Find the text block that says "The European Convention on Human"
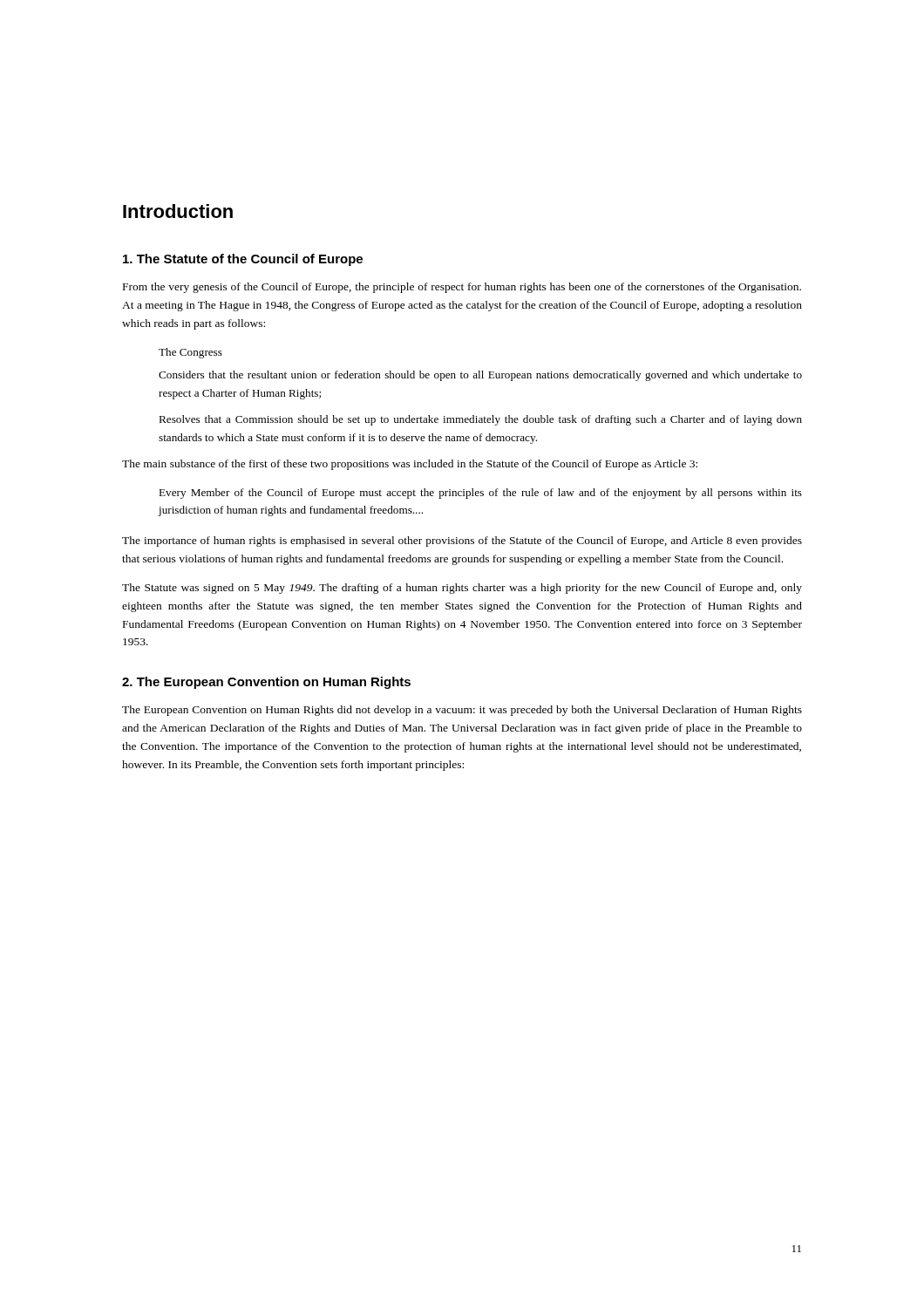This screenshot has width=924, height=1308. [462, 737]
